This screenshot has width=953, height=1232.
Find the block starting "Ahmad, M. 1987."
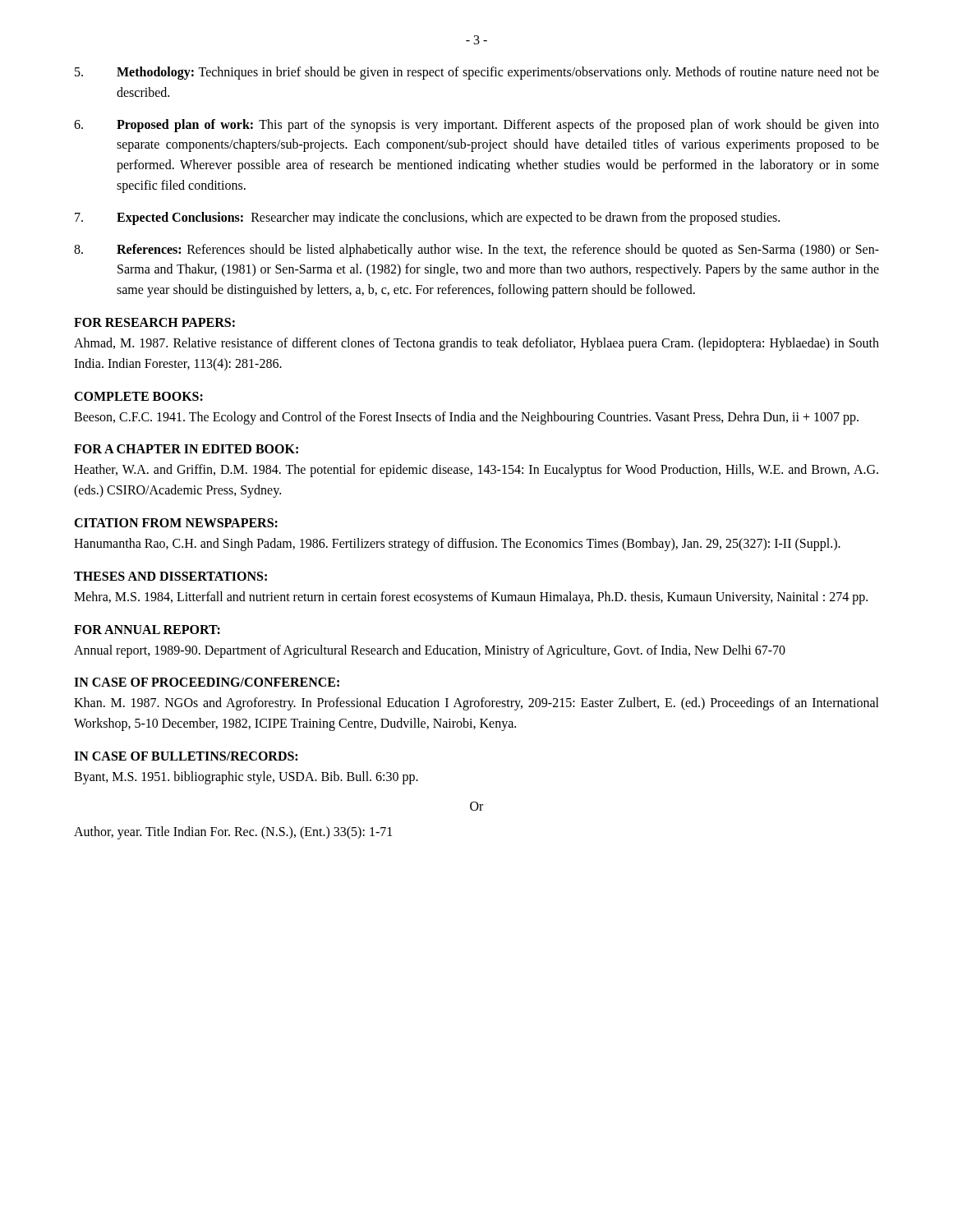(476, 353)
